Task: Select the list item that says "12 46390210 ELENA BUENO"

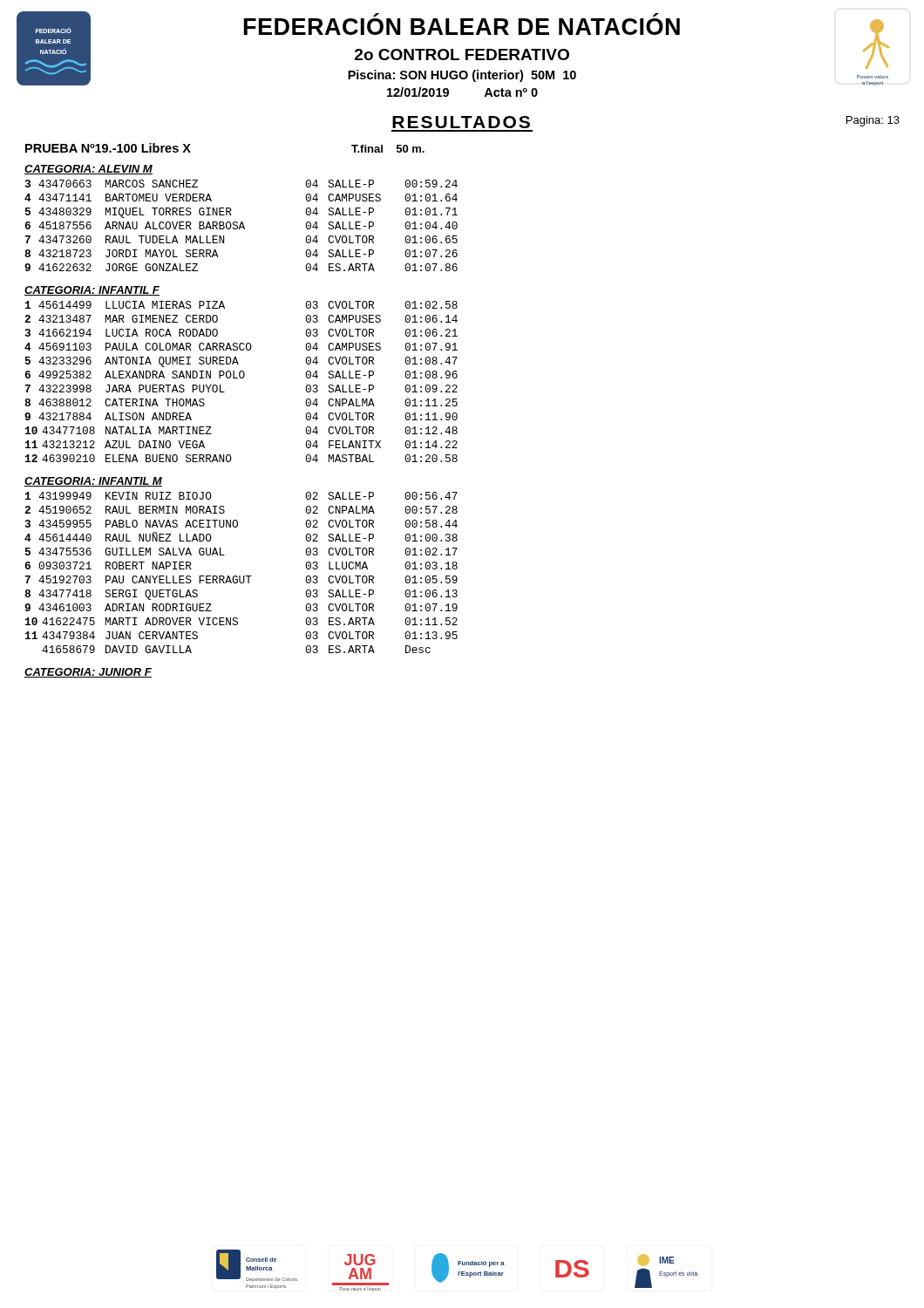Action: [241, 459]
